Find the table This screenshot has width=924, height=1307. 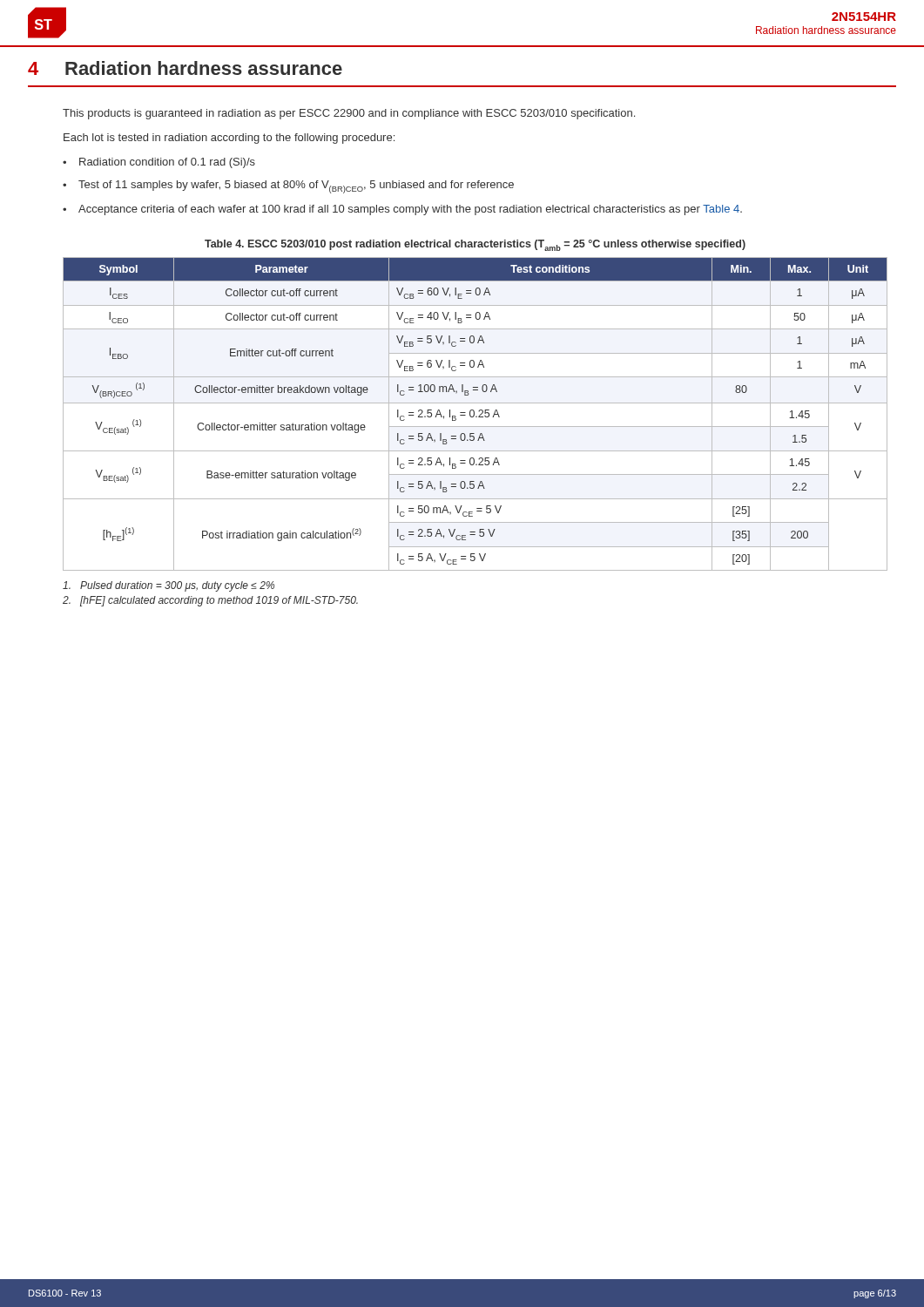(475, 414)
